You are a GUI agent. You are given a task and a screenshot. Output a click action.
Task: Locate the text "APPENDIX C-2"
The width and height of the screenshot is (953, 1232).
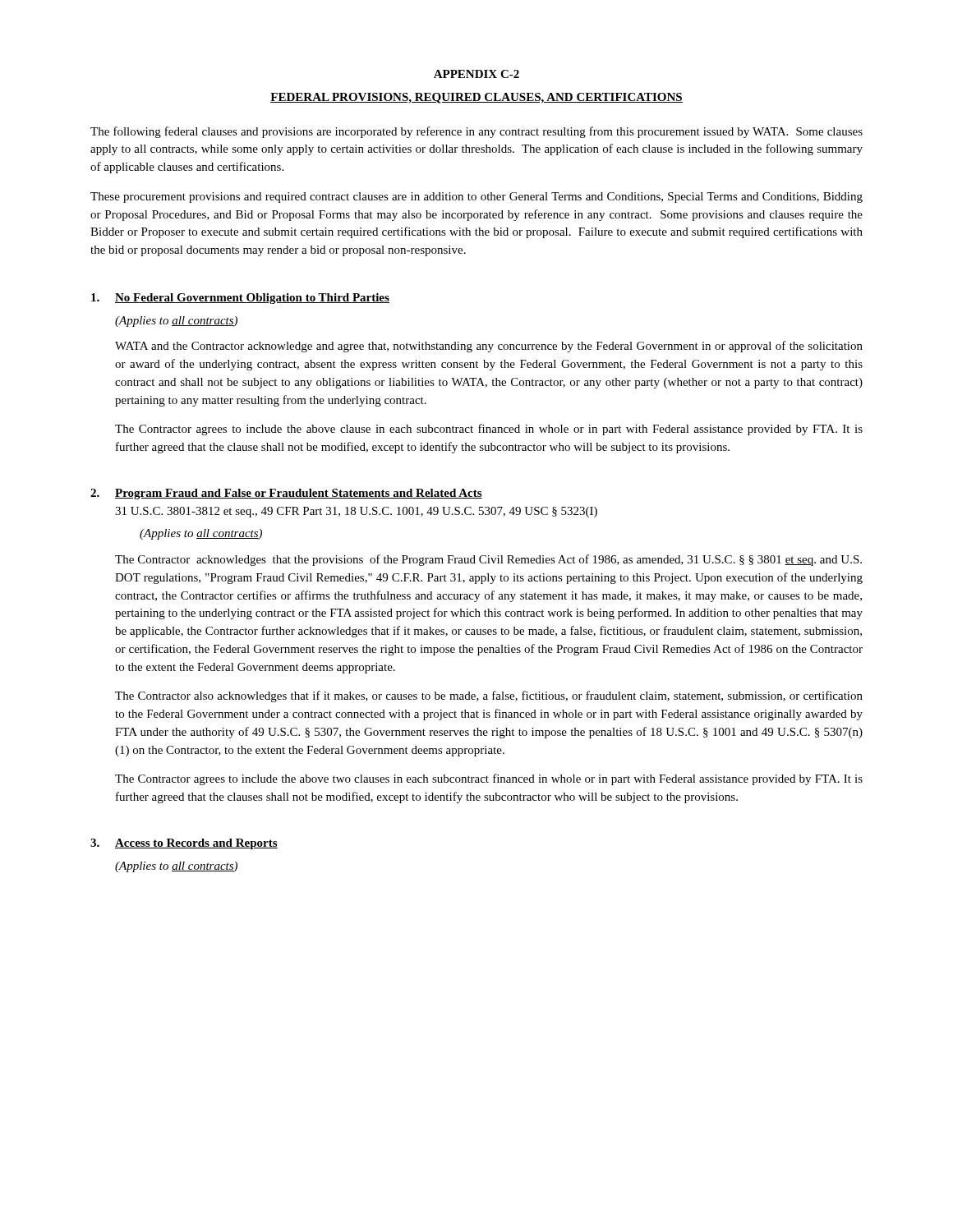click(x=476, y=74)
